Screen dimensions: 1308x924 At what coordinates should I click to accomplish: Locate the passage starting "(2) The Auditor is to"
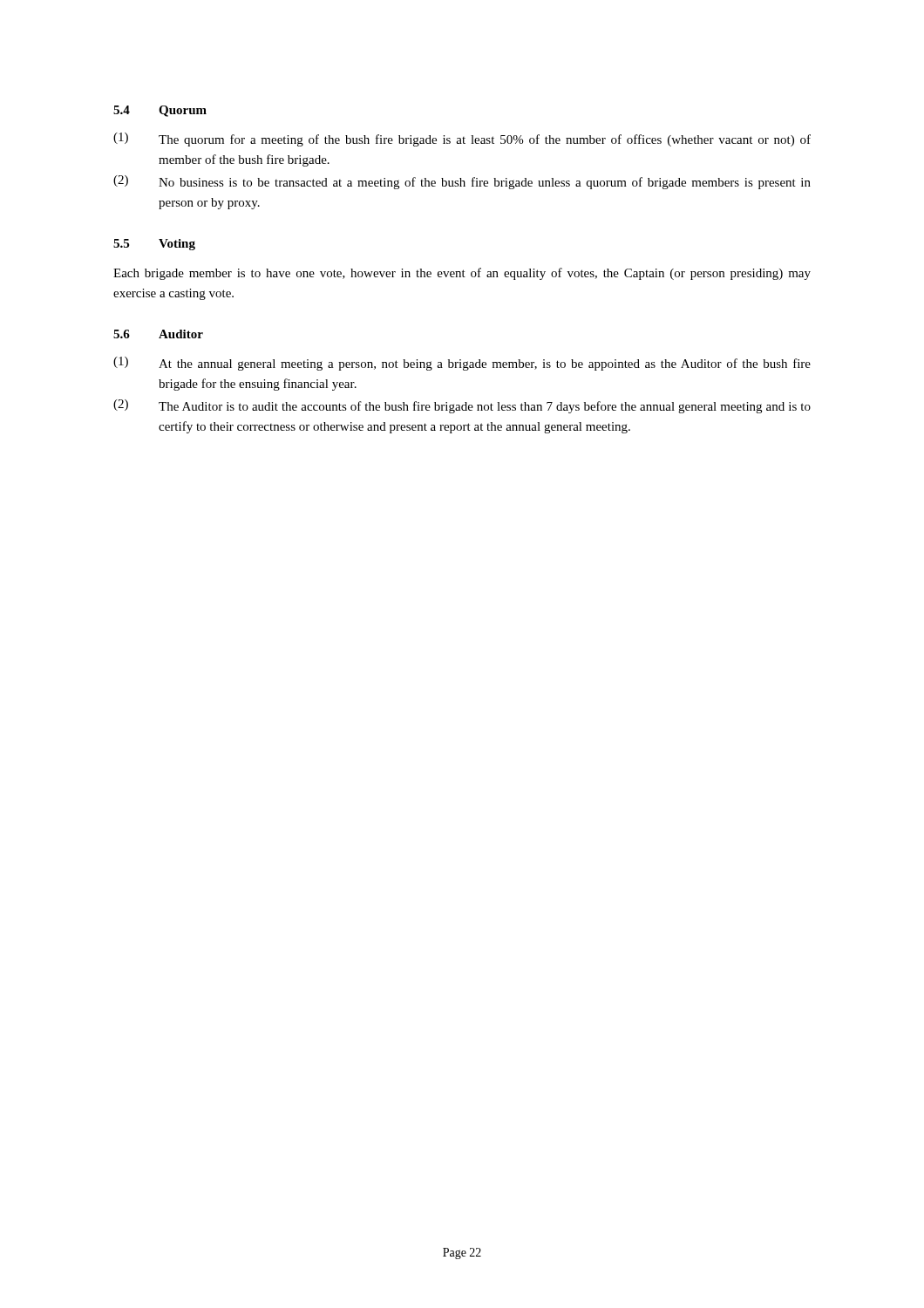[x=462, y=416]
